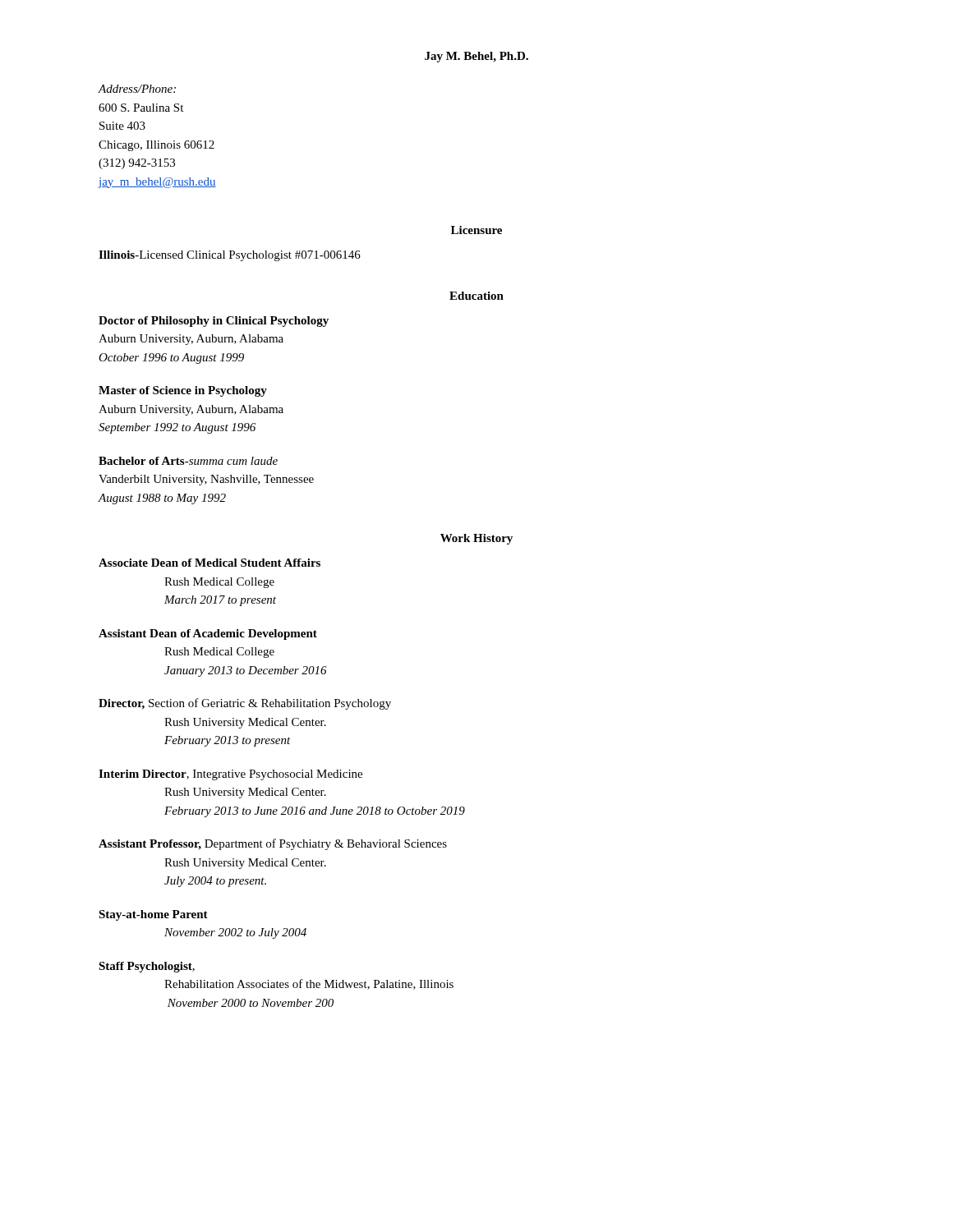Select the text block that reads "Associate Dean of Medical Student Affairs Rush Medical"
The height and width of the screenshot is (1232, 953).
(x=209, y=563)
